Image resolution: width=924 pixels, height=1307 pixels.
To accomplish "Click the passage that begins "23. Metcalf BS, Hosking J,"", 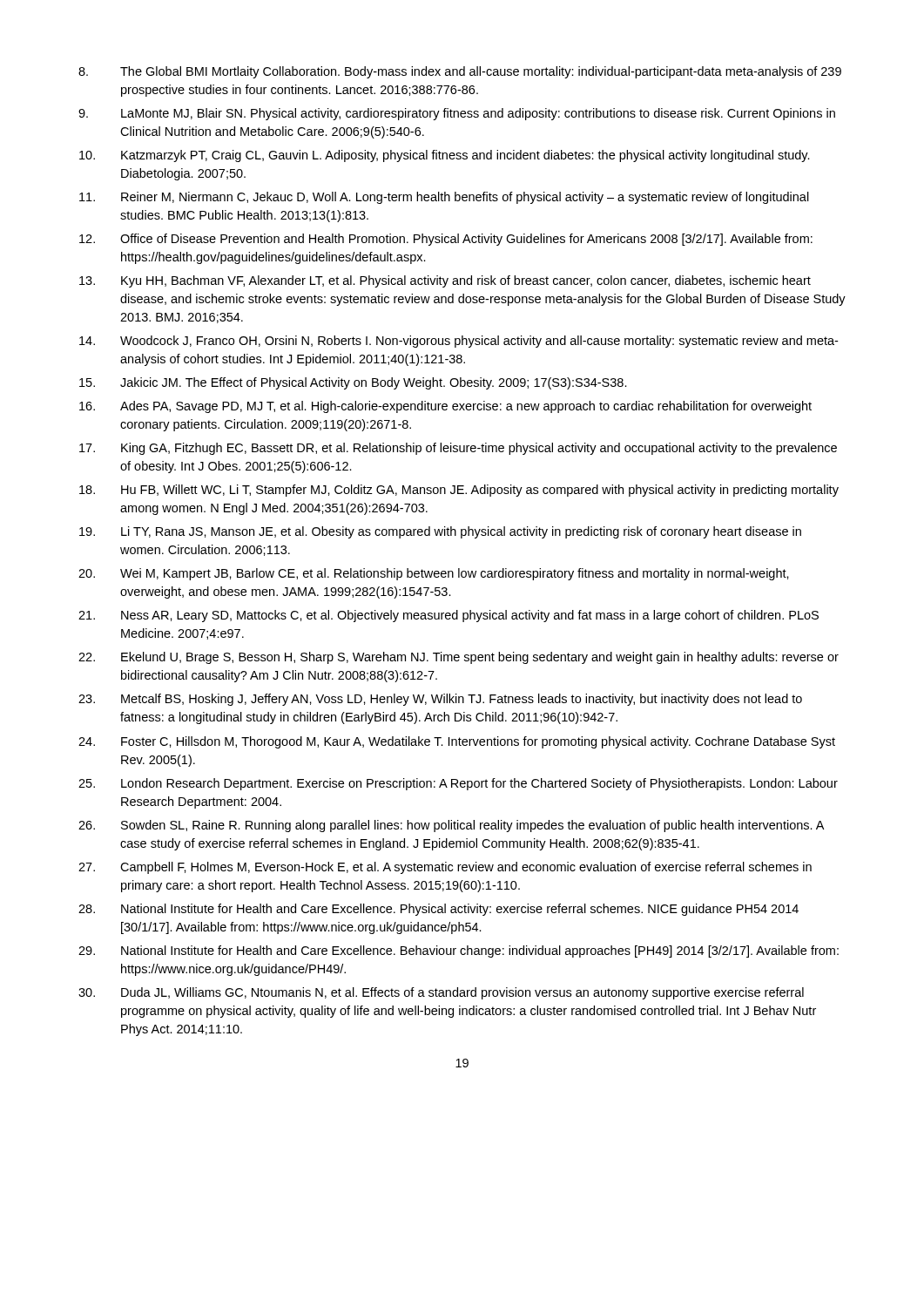I will point(462,709).
